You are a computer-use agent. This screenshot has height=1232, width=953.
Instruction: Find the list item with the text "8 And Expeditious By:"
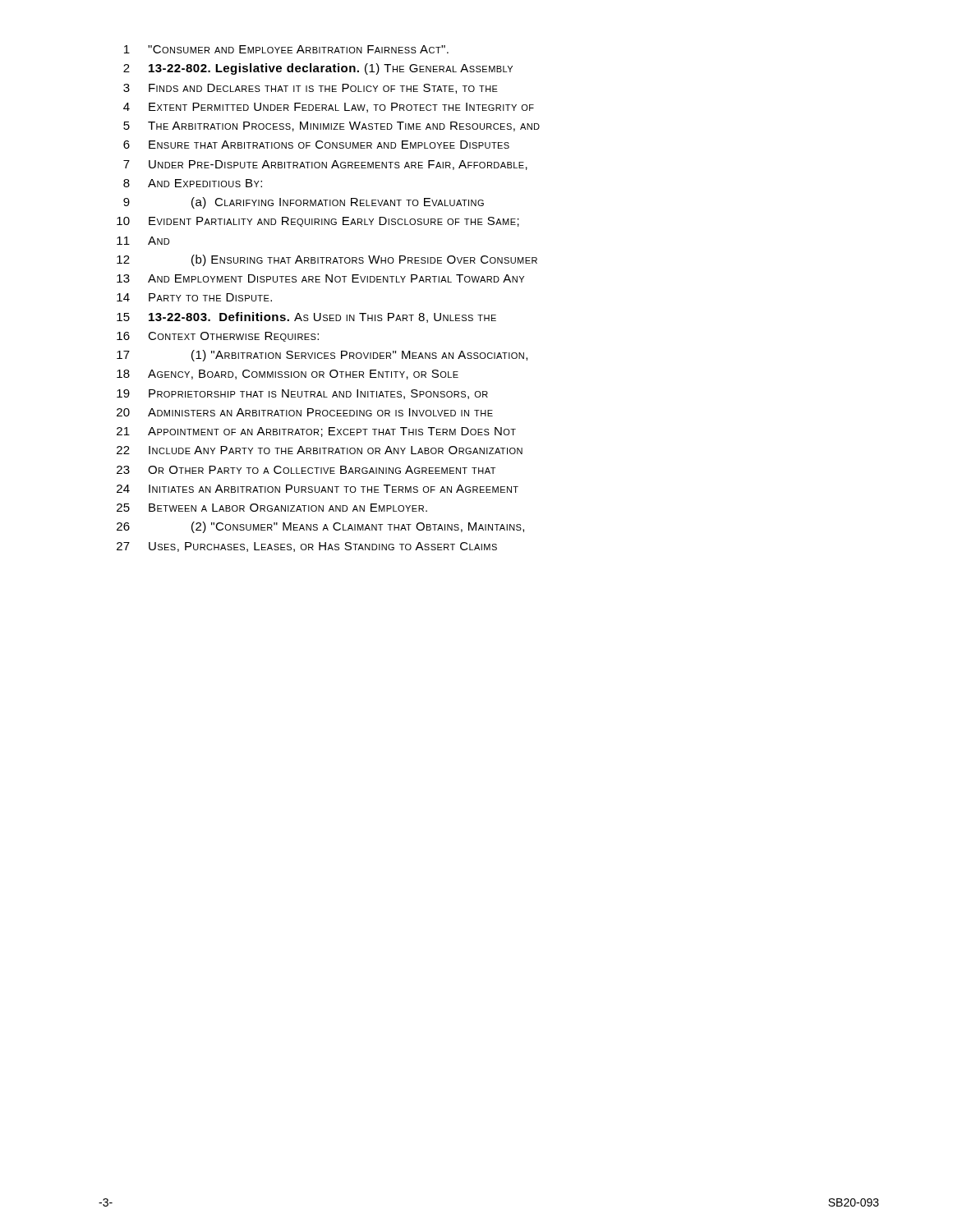click(193, 183)
